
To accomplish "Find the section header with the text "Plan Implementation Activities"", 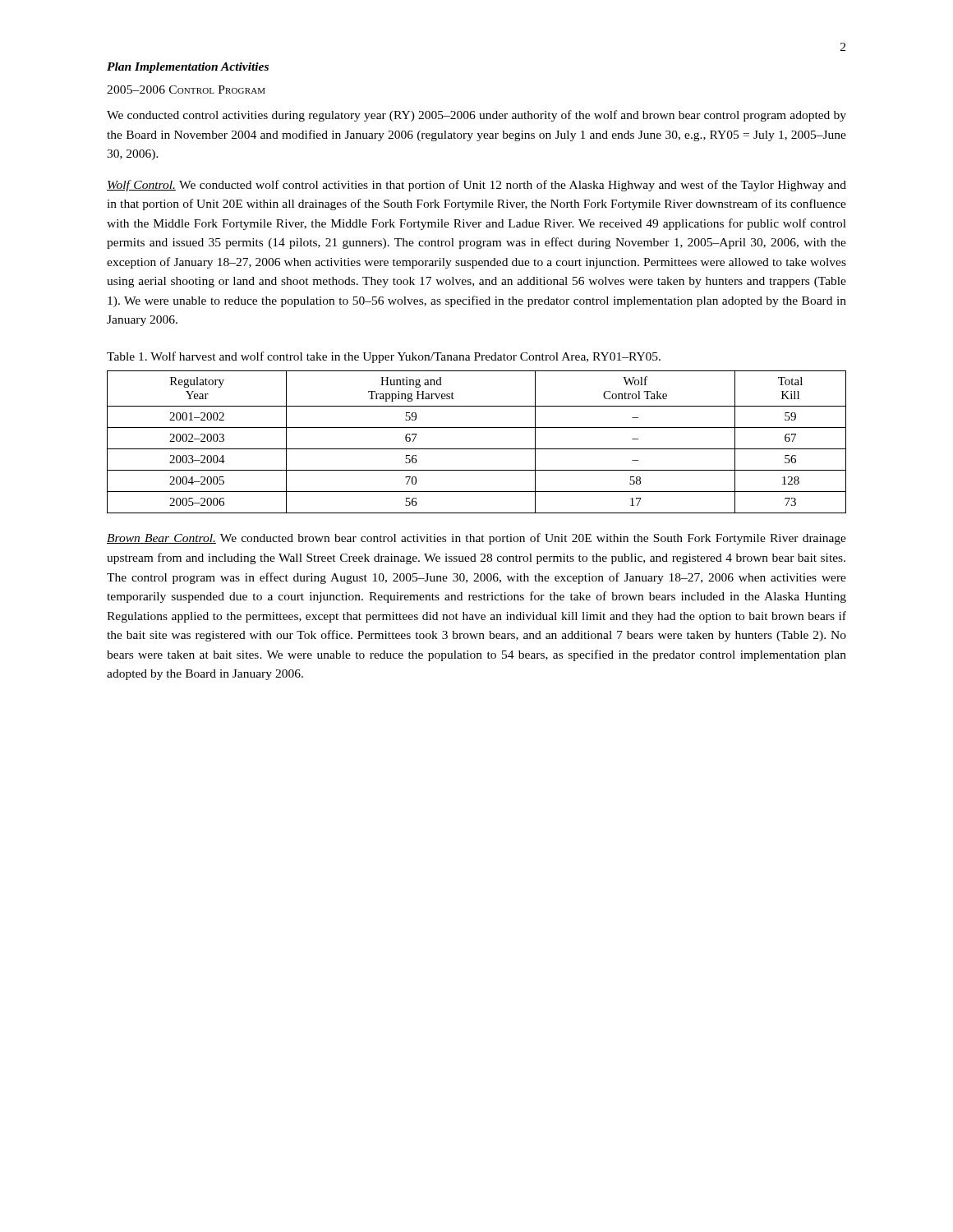I will pyautogui.click(x=188, y=66).
